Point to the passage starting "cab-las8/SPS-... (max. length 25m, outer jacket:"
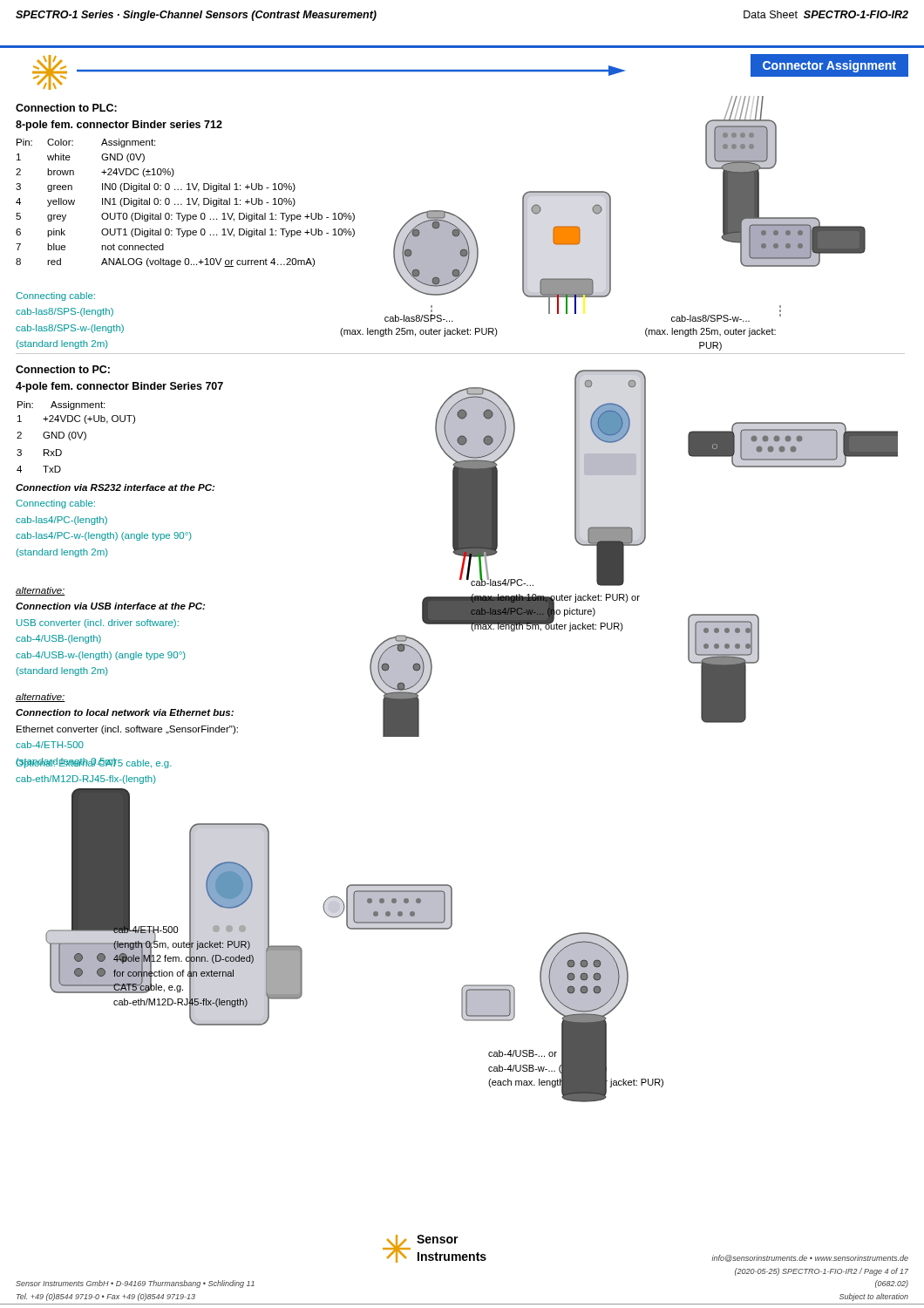924x1308 pixels. (419, 325)
